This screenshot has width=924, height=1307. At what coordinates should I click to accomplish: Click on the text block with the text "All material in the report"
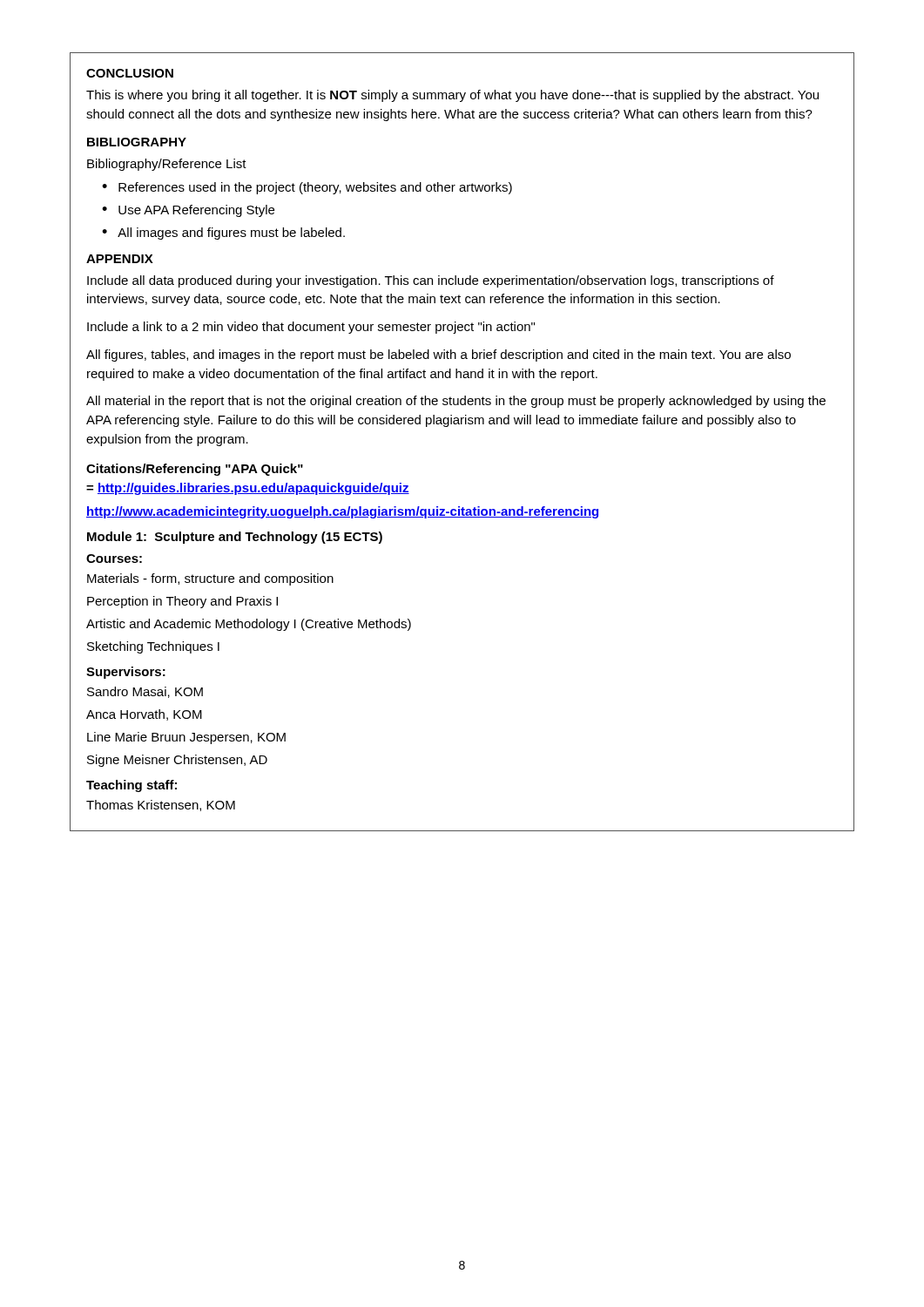[x=456, y=420]
